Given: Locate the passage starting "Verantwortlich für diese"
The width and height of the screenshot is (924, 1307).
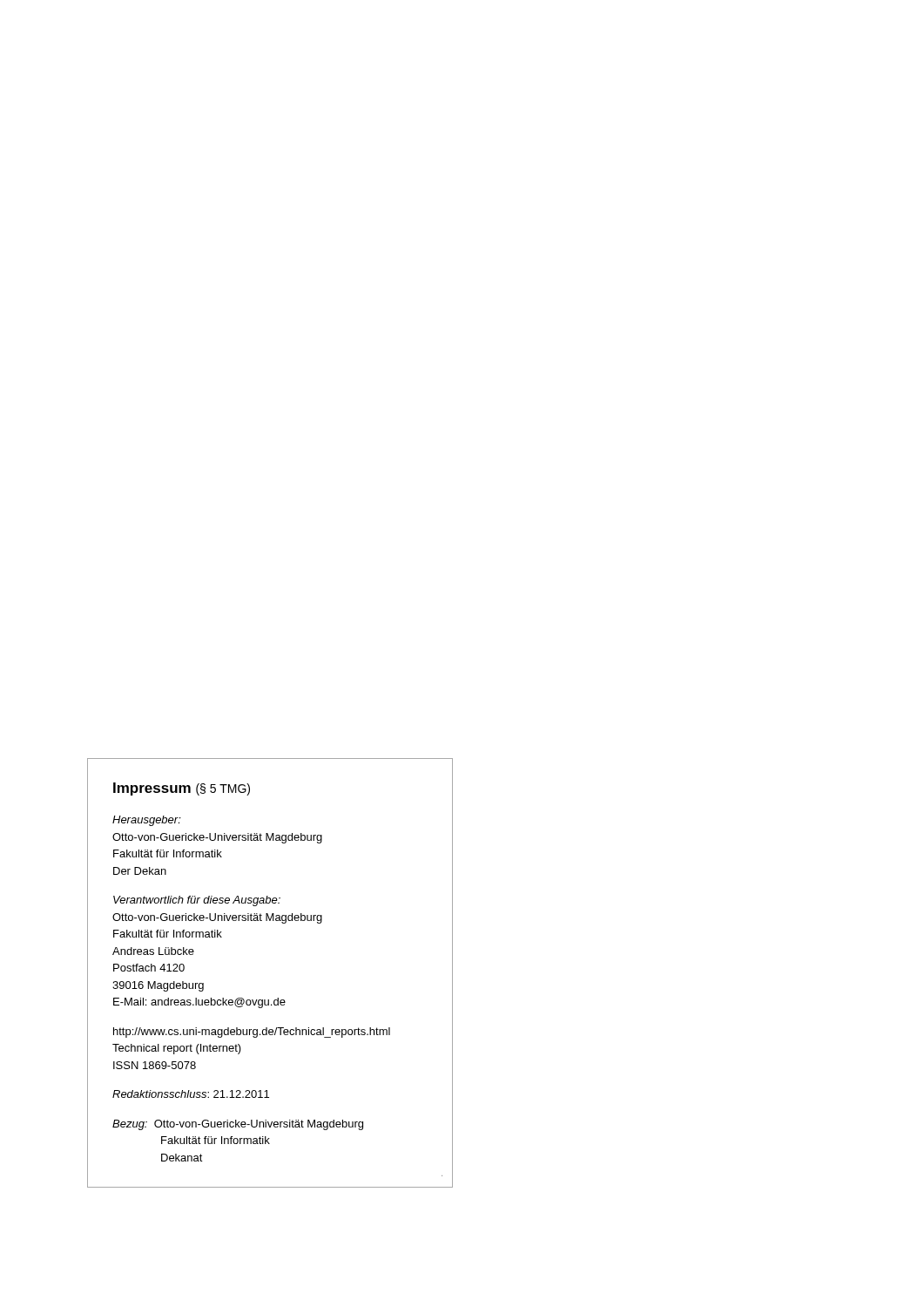Looking at the screenshot, I should (x=197, y=901).
